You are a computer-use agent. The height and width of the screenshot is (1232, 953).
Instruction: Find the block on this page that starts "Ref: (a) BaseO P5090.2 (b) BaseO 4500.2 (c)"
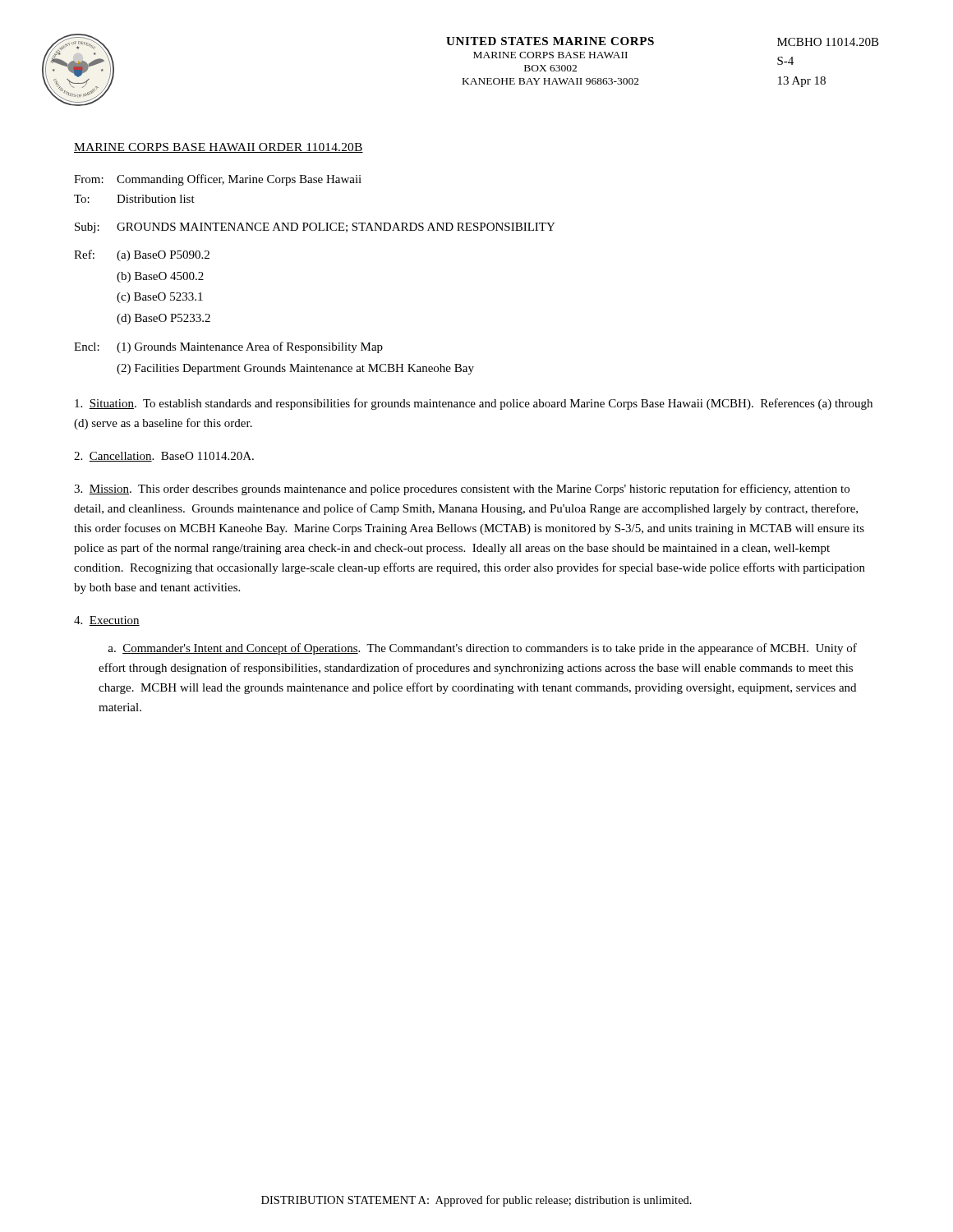tap(142, 287)
